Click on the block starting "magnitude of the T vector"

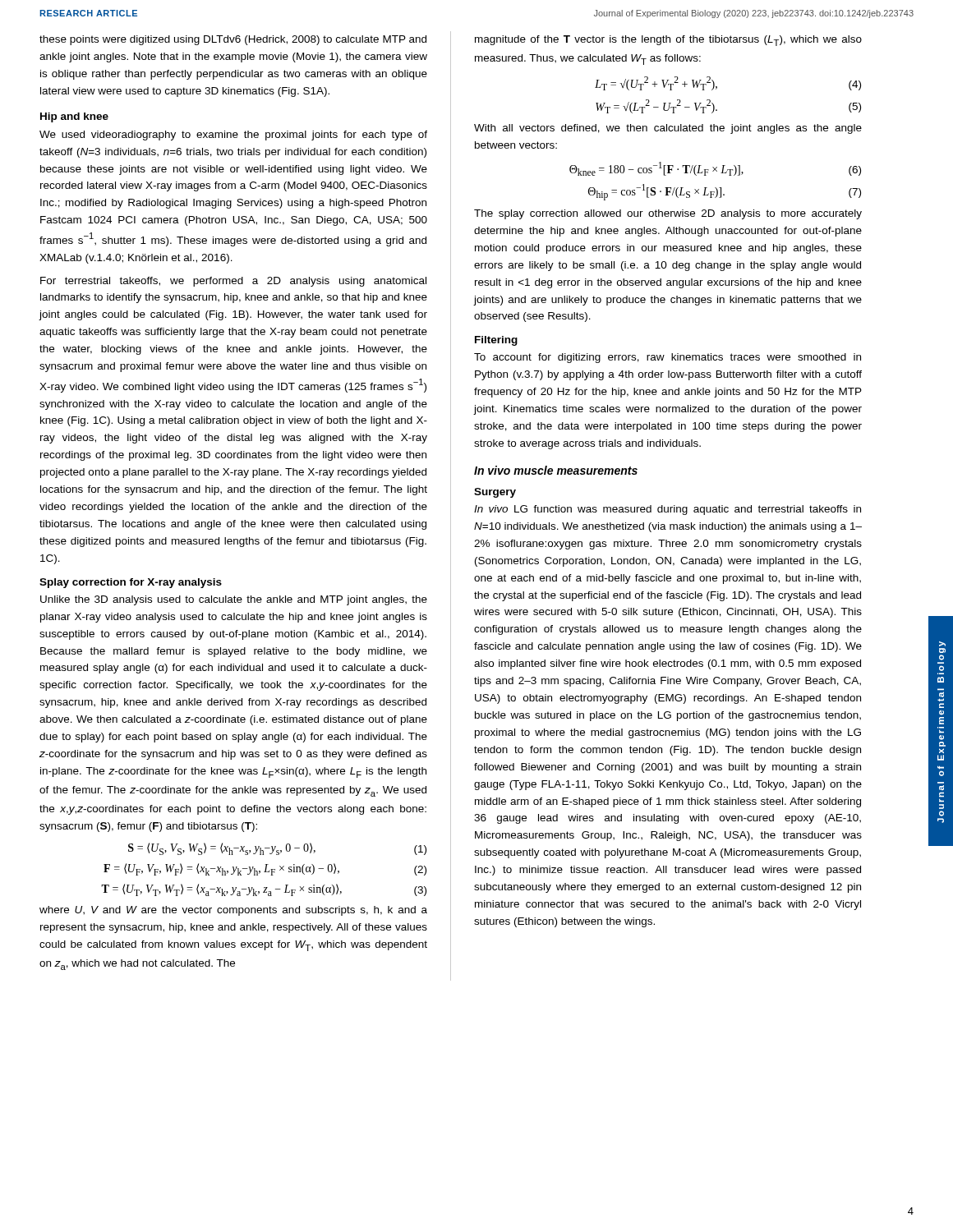pos(668,50)
